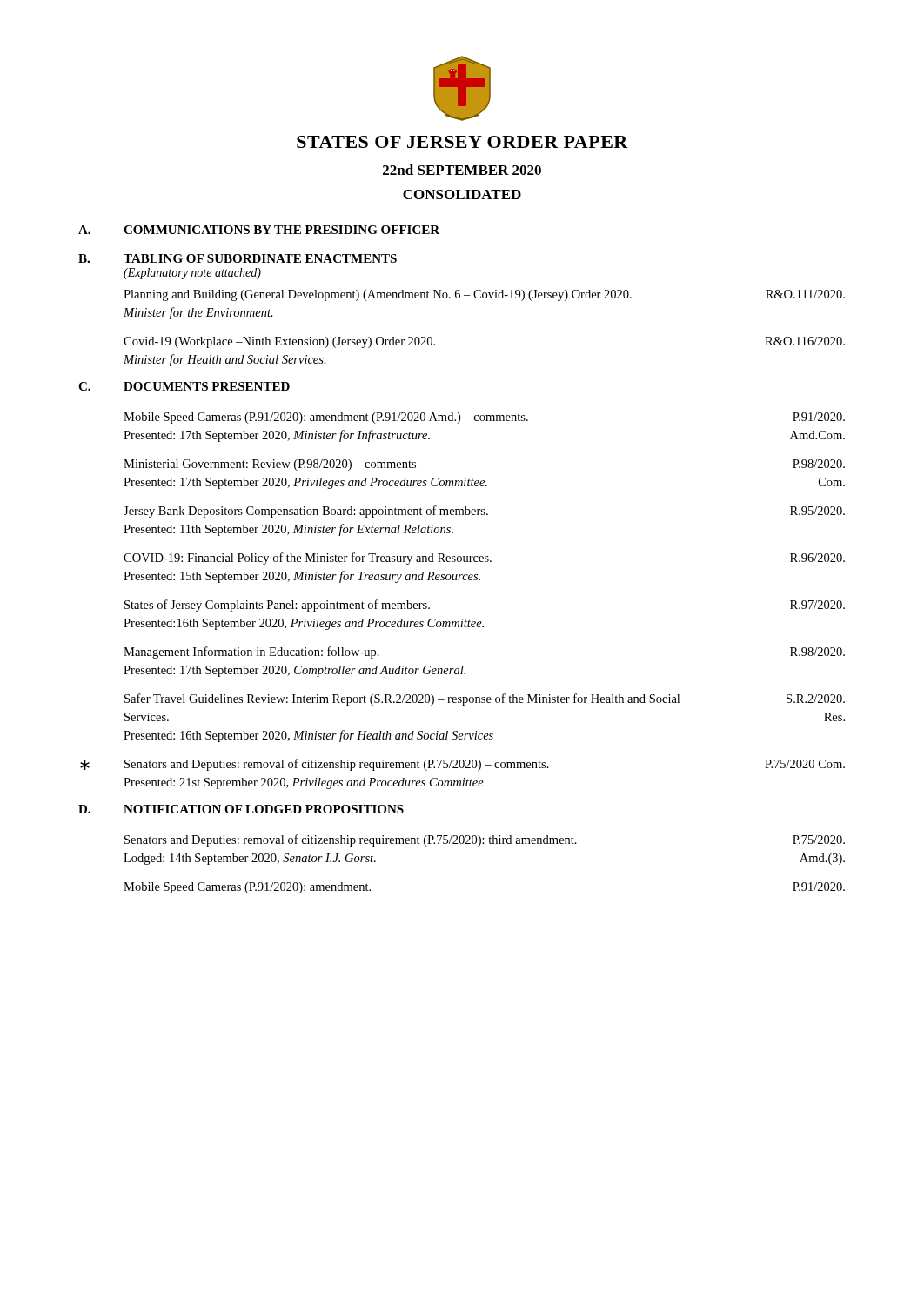Viewport: 924px width, 1305px height.
Task: Select the title
Action: (x=462, y=142)
